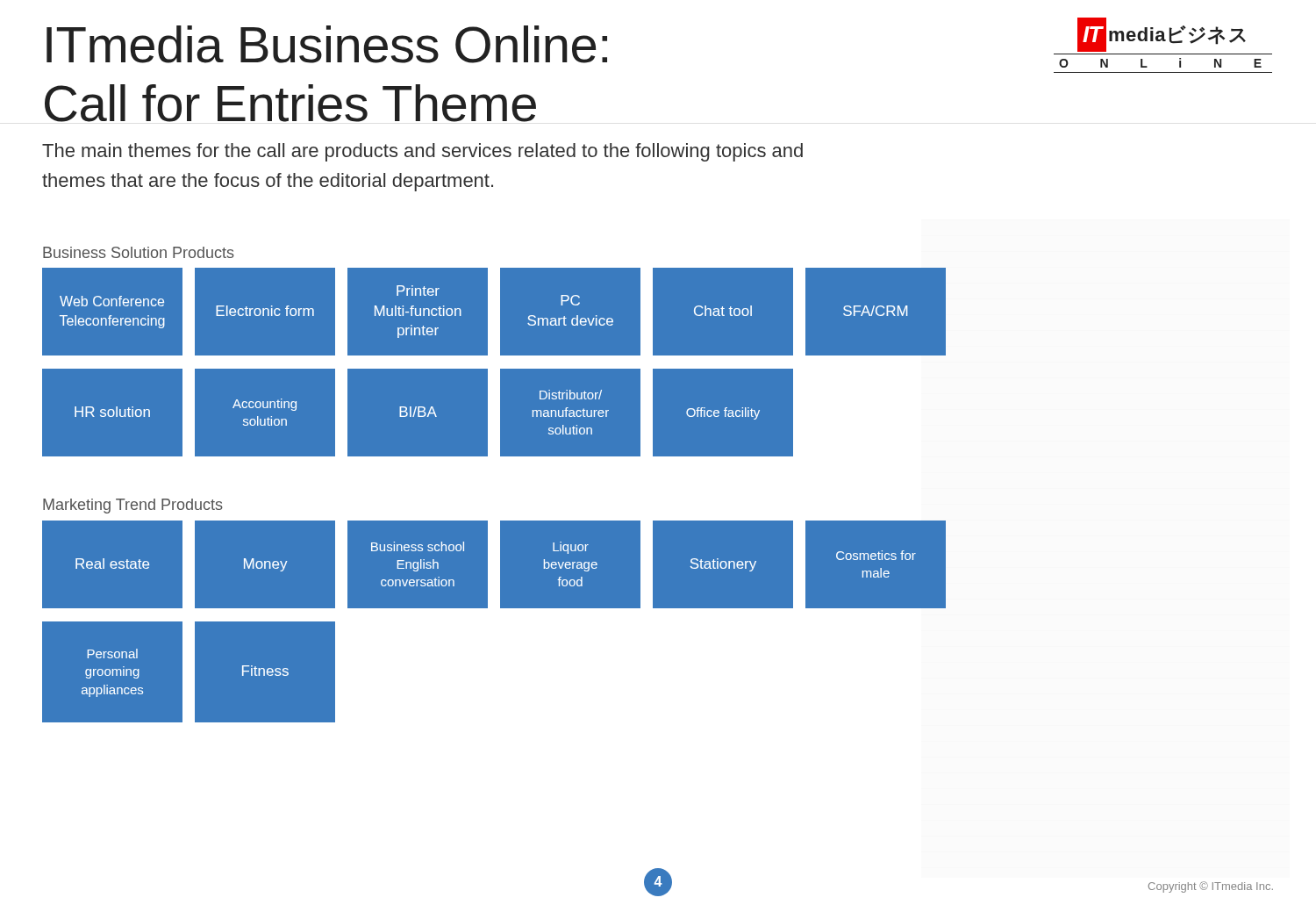The width and height of the screenshot is (1316, 912).
Task: Locate the block starting "Web ConferenceTeleconferencing"
Action: tap(112, 311)
